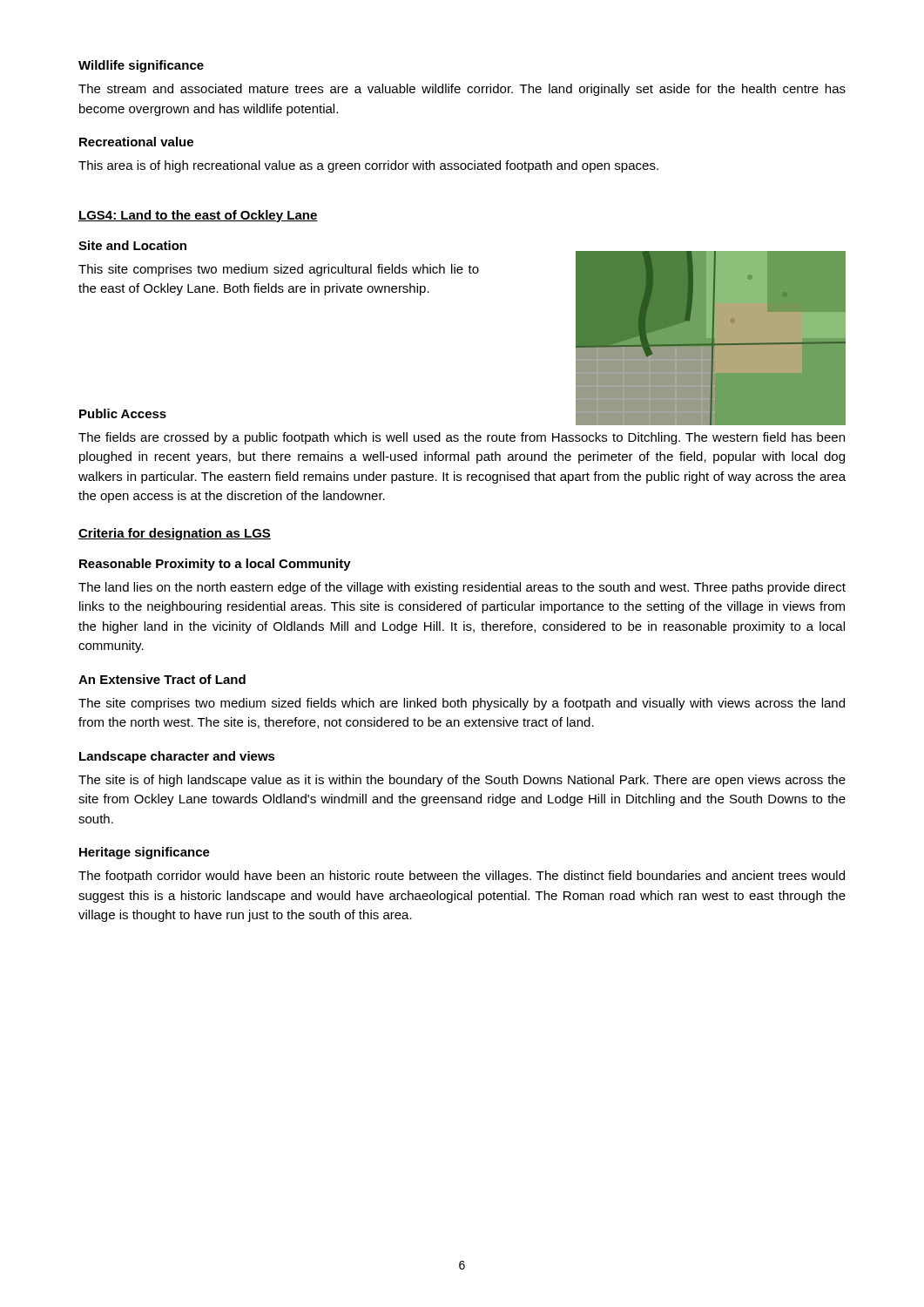The width and height of the screenshot is (924, 1307).
Task: Click on the section header that reads "Reasonable Proximity to a local Community"
Action: coord(214,563)
